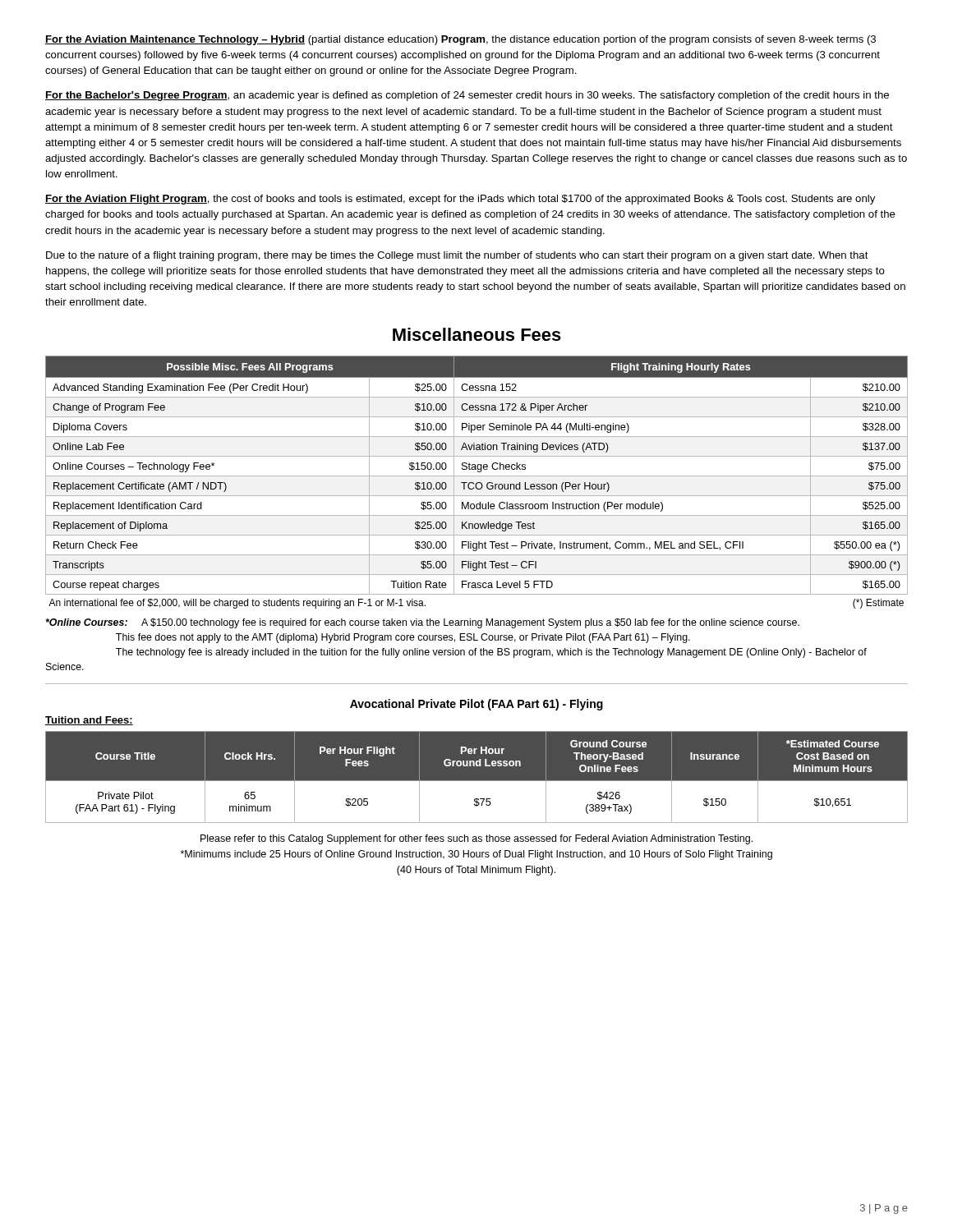953x1232 pixels.
Task: Locate the table with the text "Private Pilot (FAA Part"
Action: (x=476, y=777)
